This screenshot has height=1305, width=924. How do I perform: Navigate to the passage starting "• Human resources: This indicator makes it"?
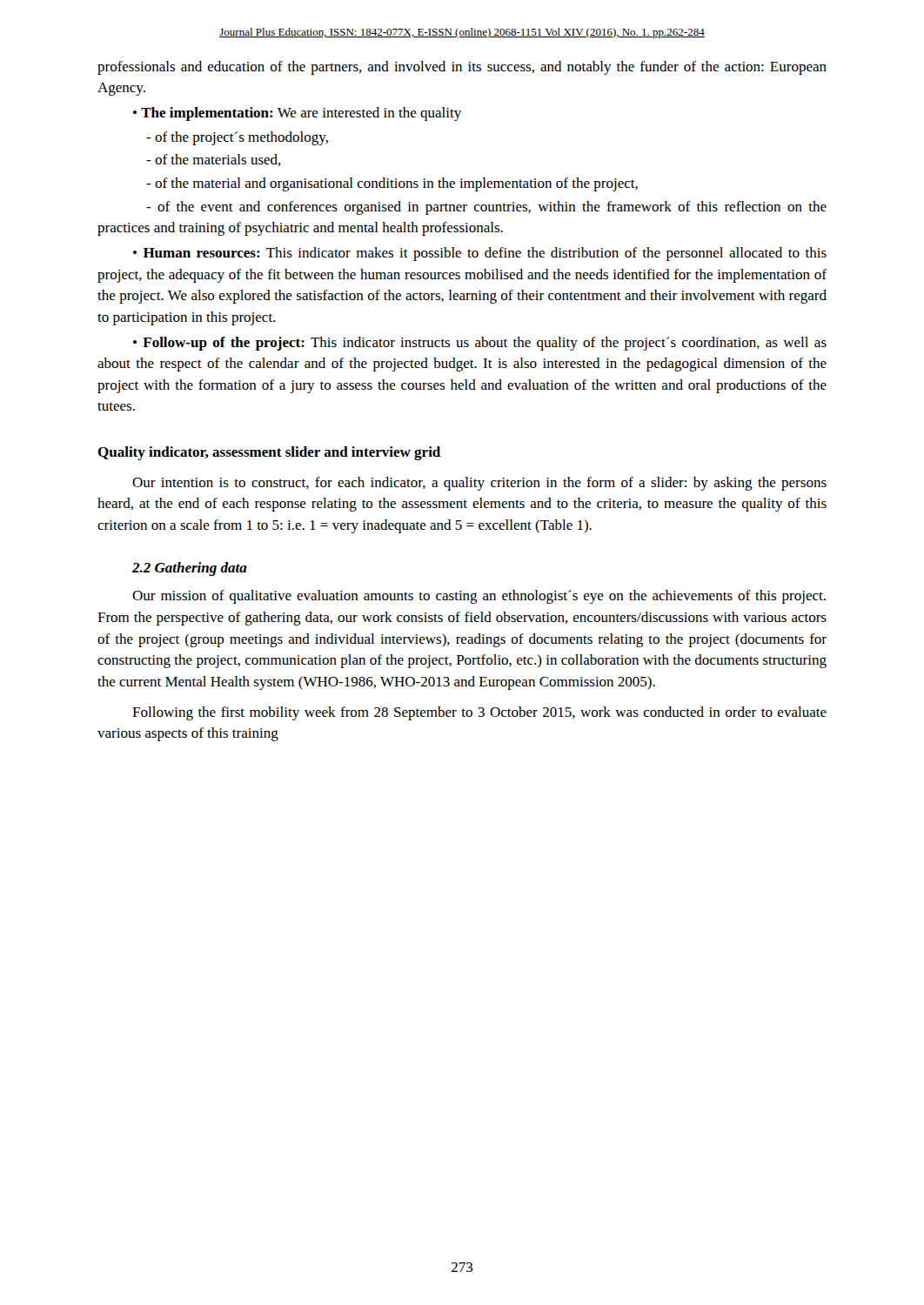pos(462,285)
